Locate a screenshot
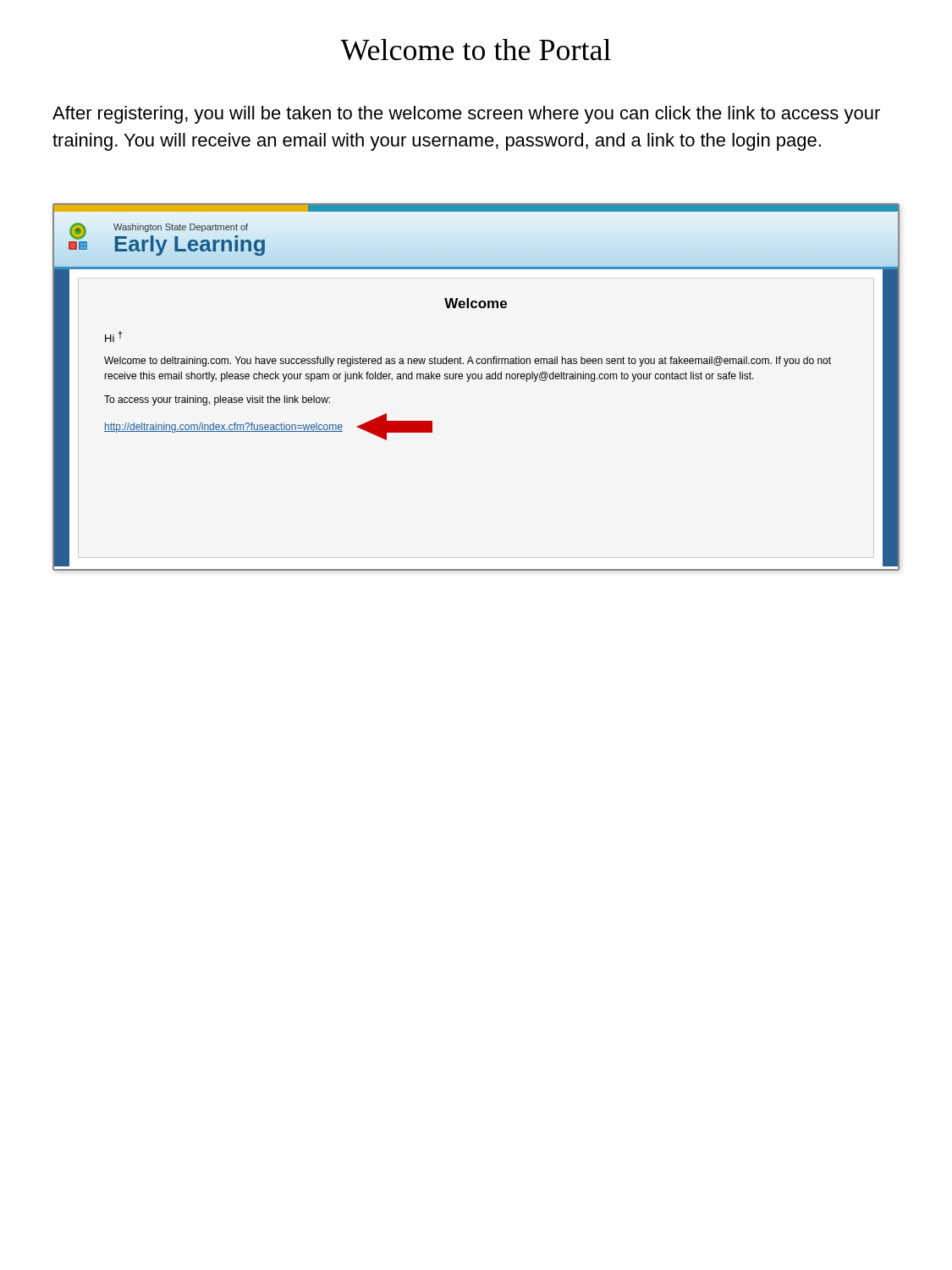Image resolution: width=952 pixels, height=1270 pixels. 476,387
